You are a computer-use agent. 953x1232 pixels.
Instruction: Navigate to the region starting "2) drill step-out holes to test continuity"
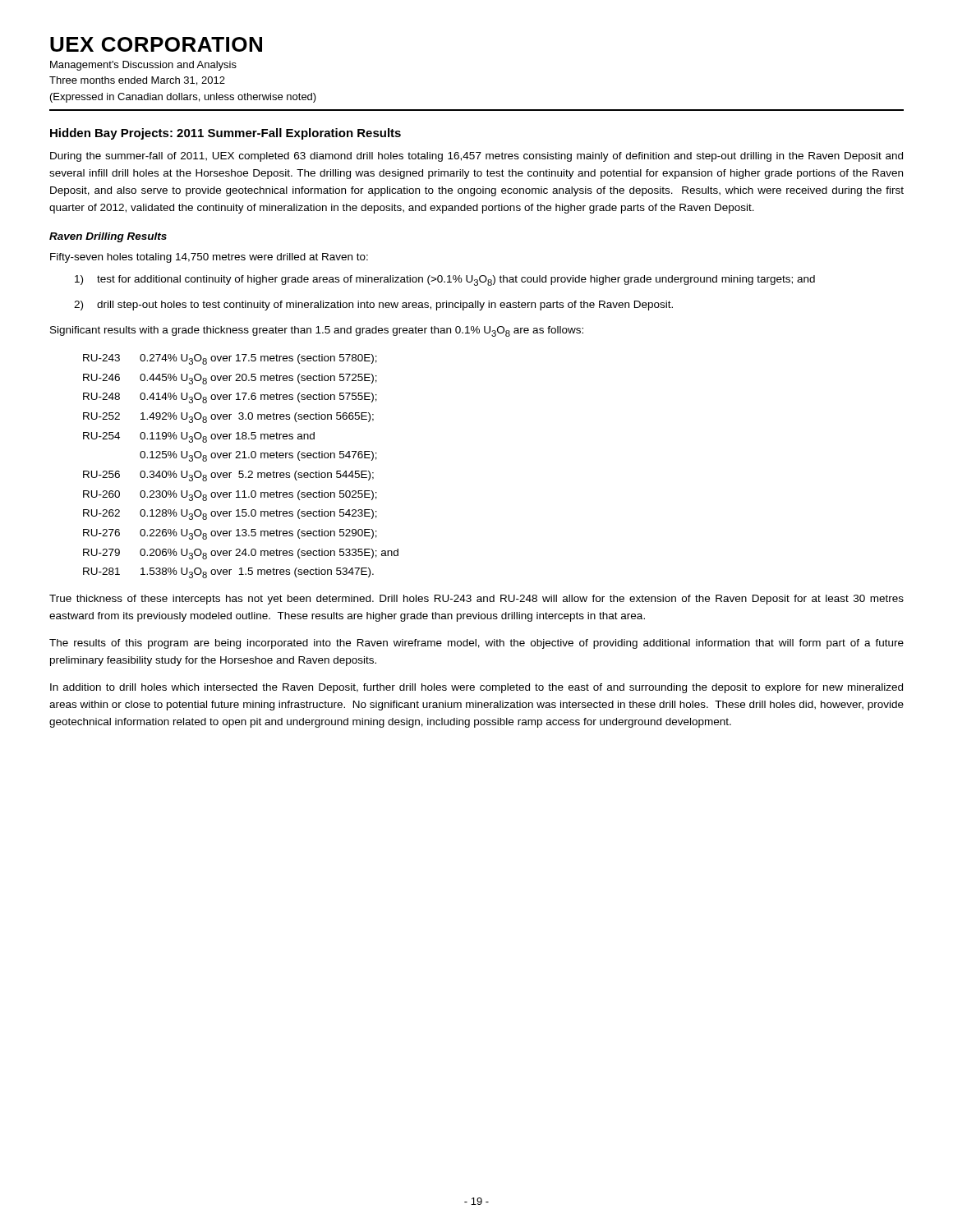click(489, 305)
